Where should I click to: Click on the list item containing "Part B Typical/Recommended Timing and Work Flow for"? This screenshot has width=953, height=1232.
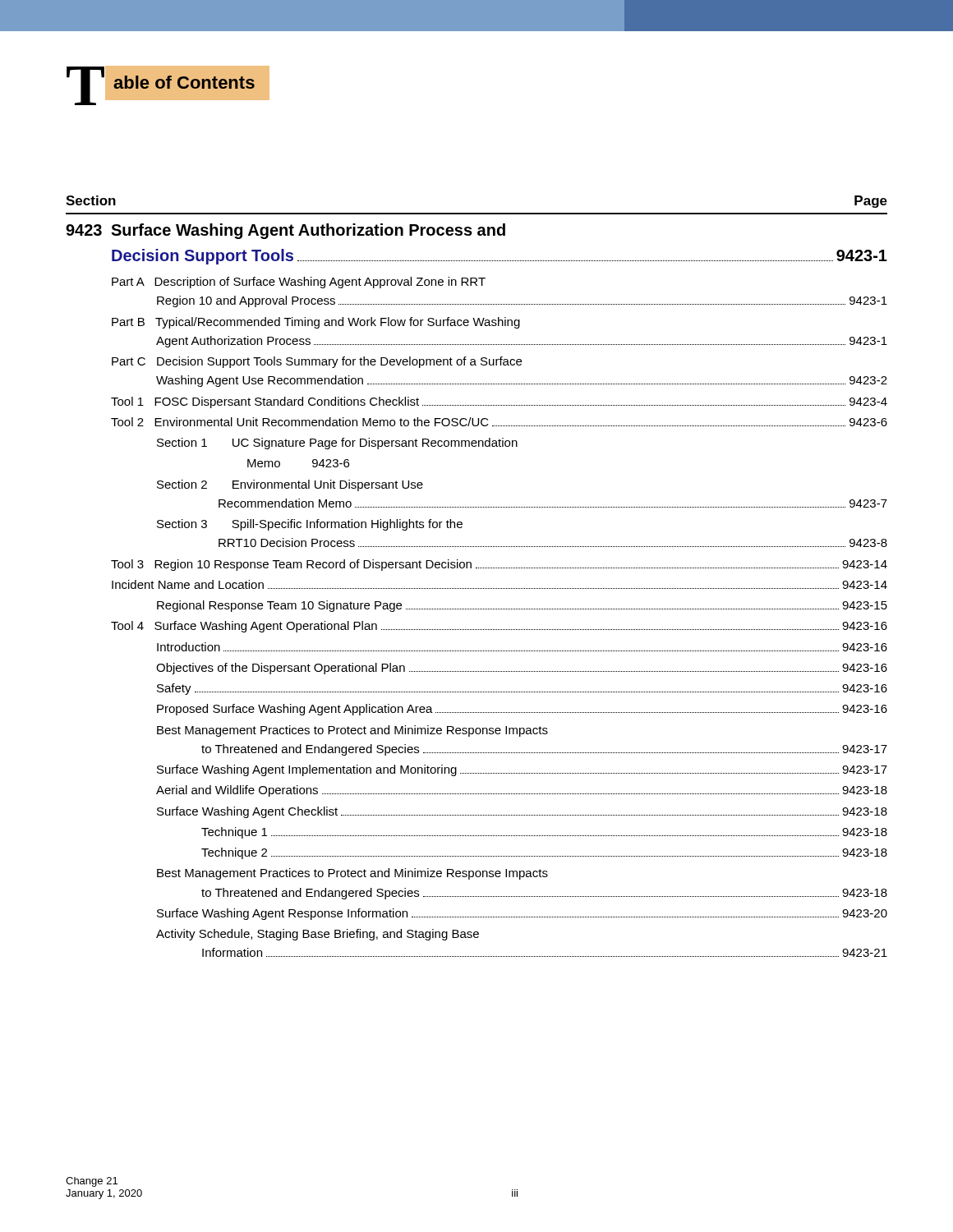click(x=476, y=331)
